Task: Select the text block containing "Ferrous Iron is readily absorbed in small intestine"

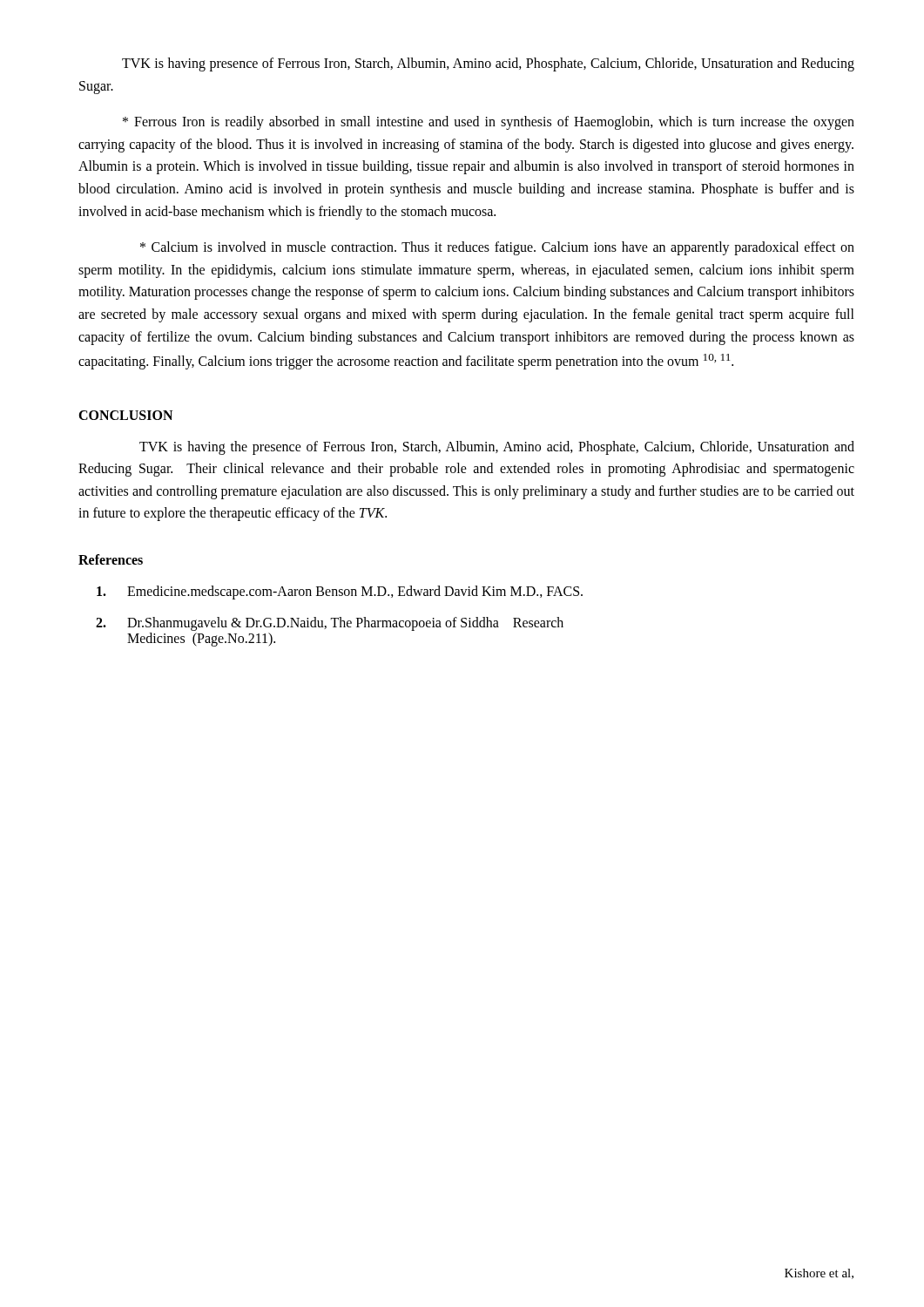Action: pos(466,167)
